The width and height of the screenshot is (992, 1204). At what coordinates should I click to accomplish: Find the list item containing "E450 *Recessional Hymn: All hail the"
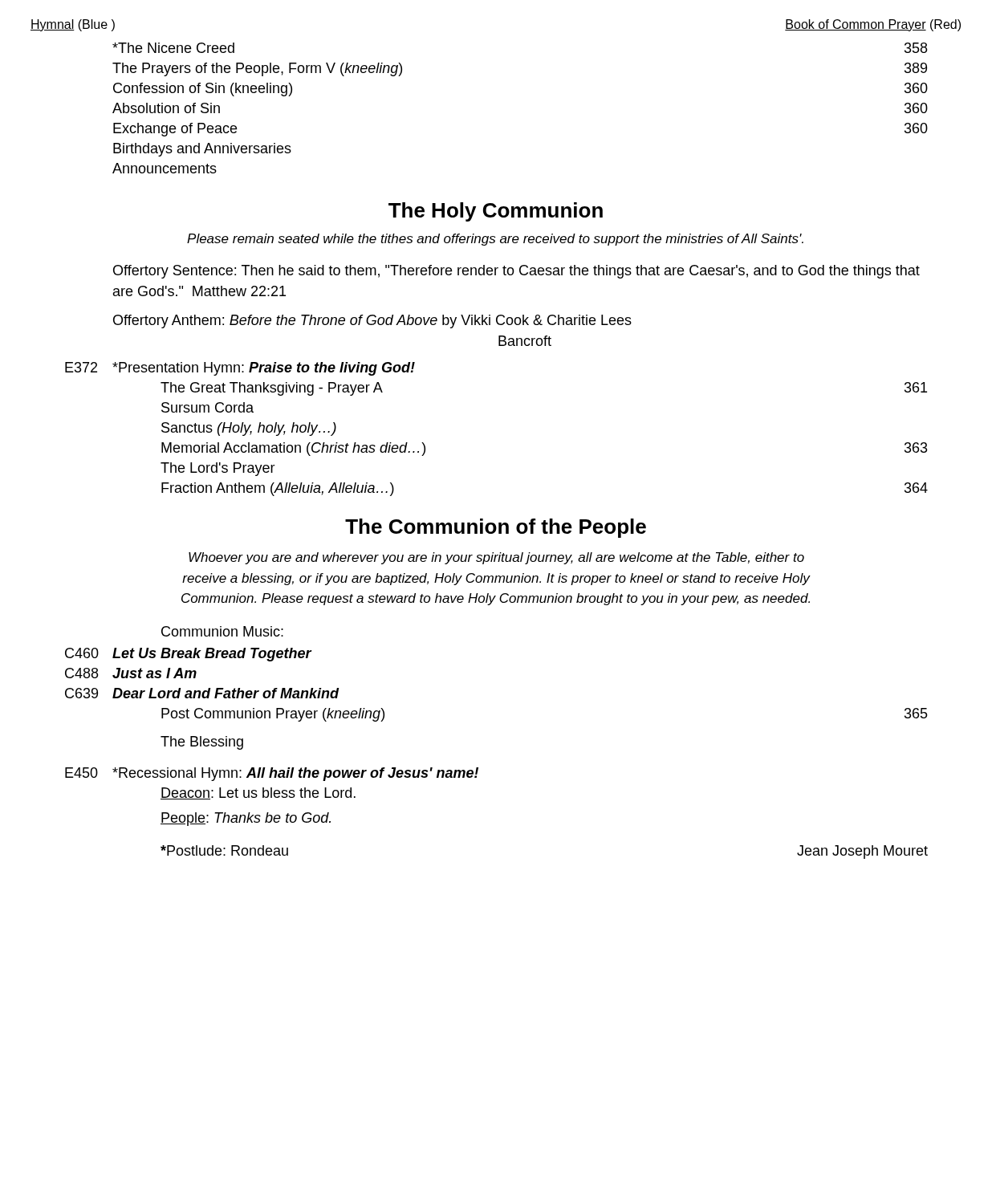472,773
